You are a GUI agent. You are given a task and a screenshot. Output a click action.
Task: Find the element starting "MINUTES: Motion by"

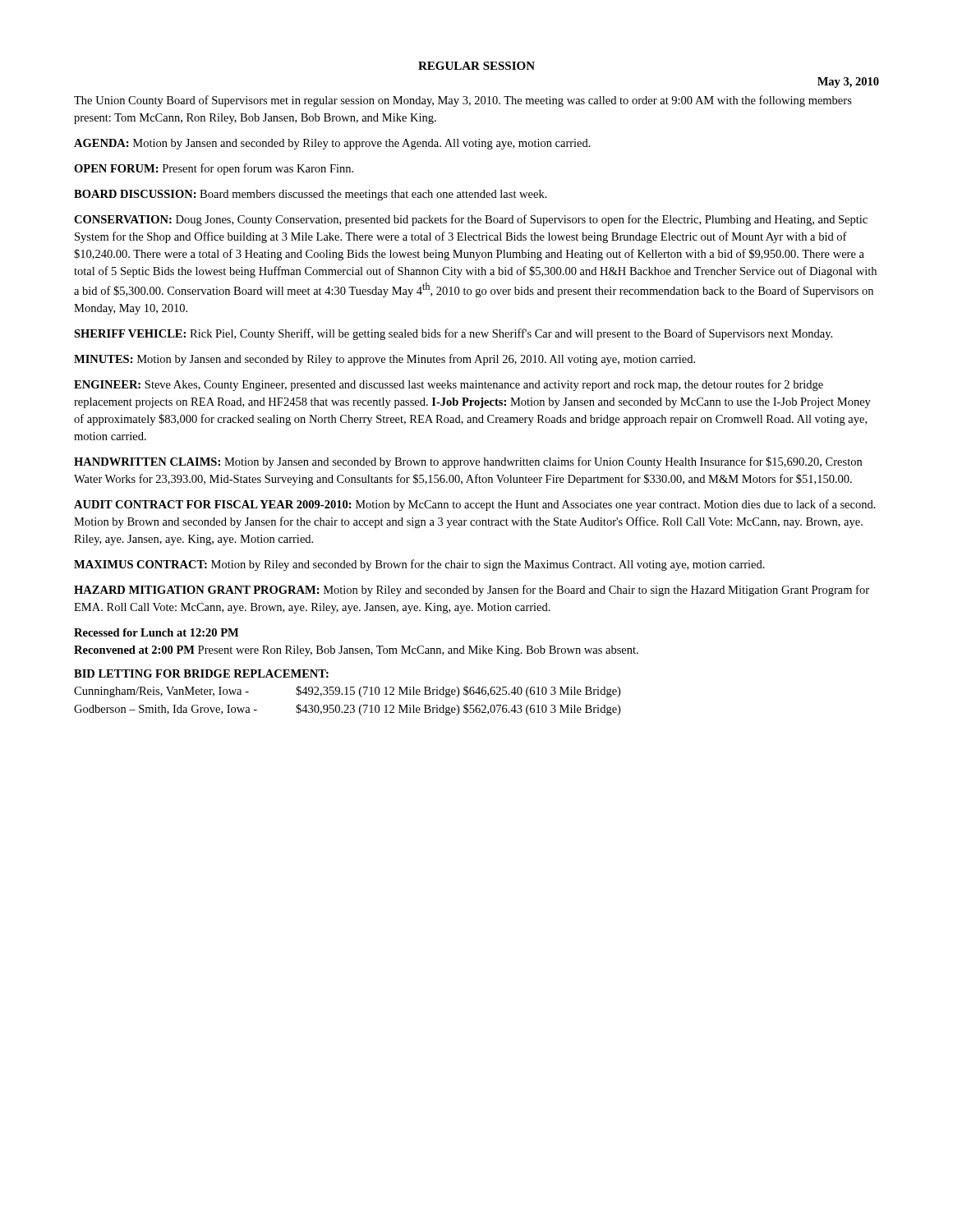point(385,359)
